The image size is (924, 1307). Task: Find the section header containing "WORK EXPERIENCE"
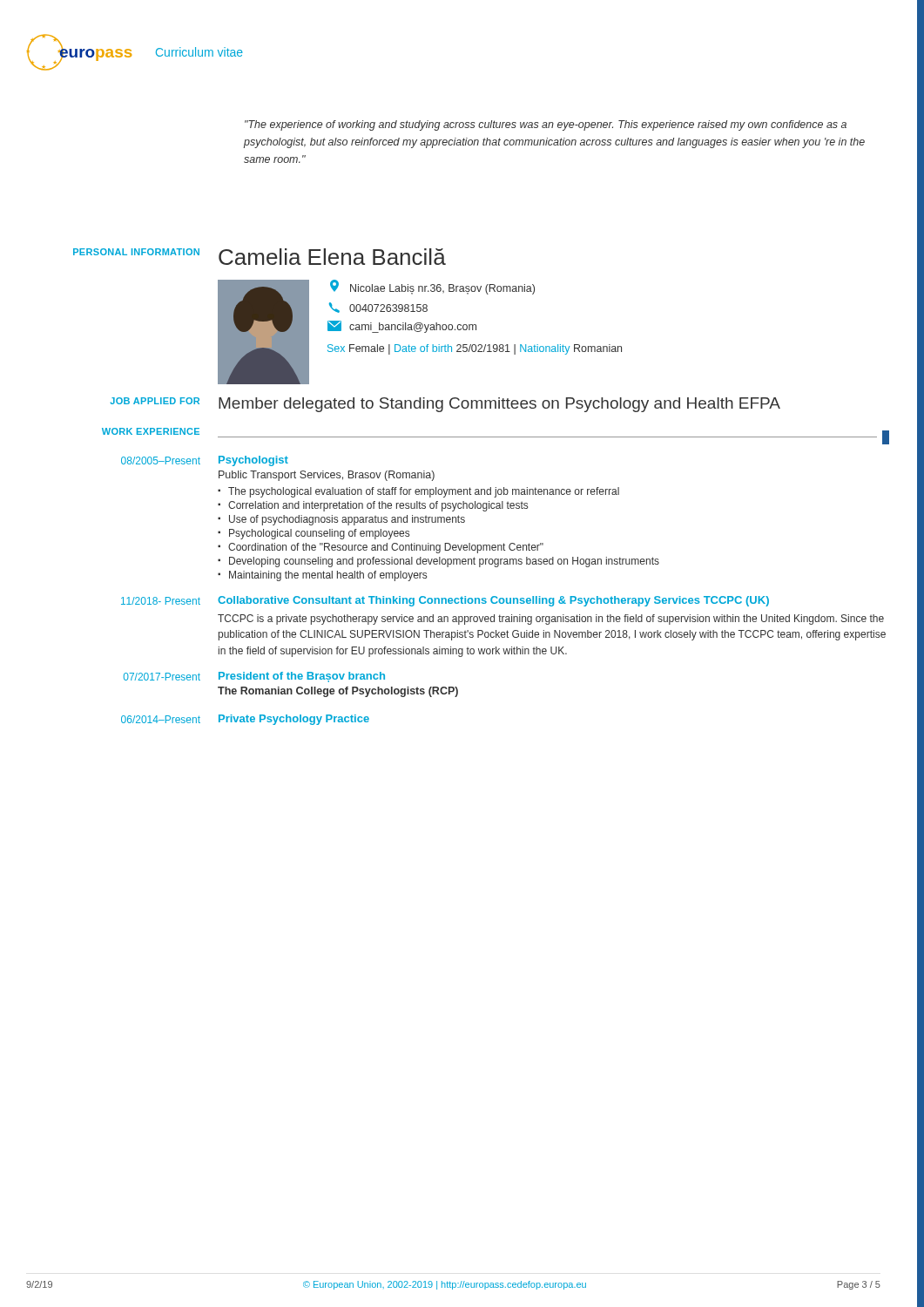[x=151, y=431]
